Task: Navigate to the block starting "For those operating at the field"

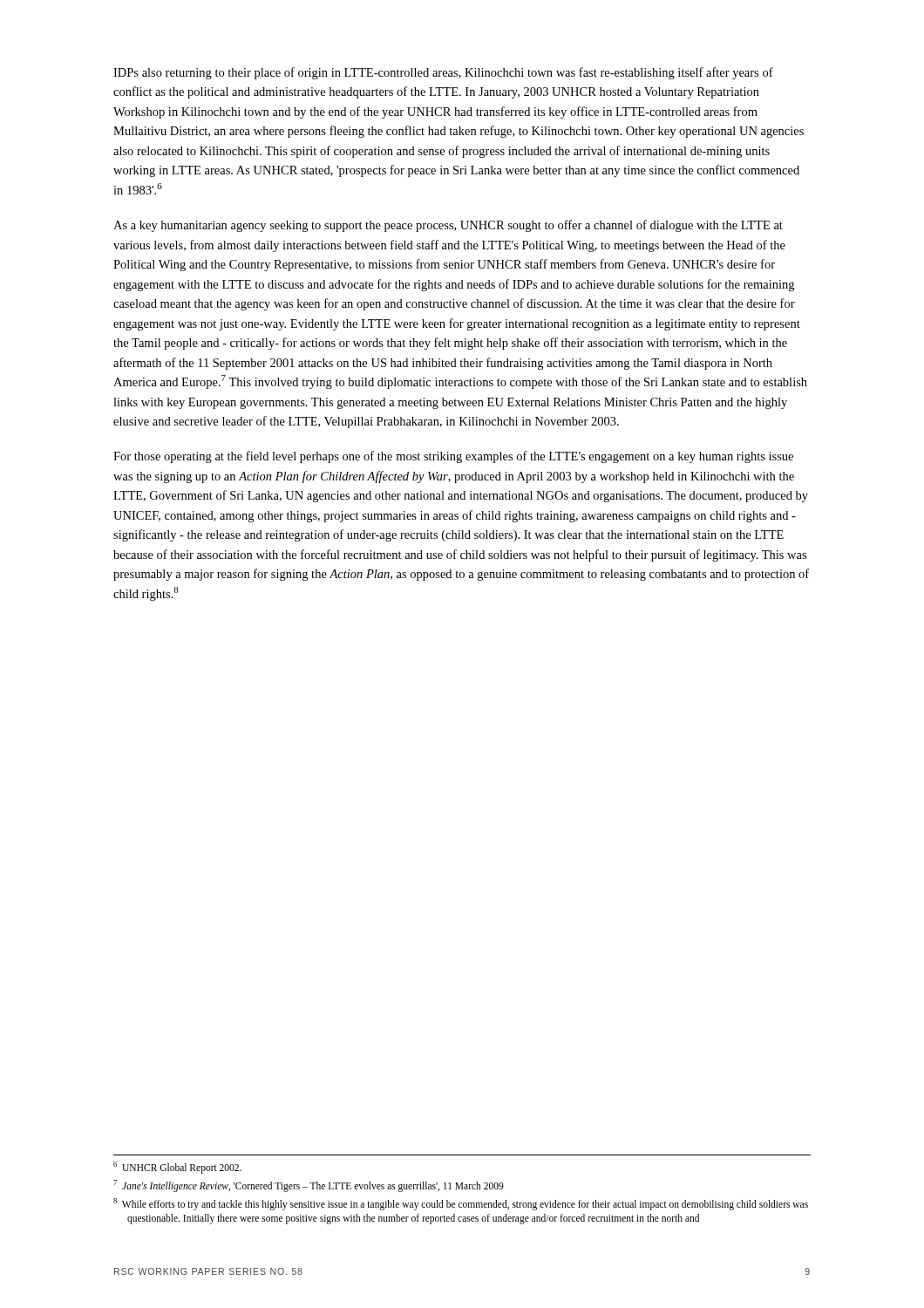Action: (x=462, y=525)
